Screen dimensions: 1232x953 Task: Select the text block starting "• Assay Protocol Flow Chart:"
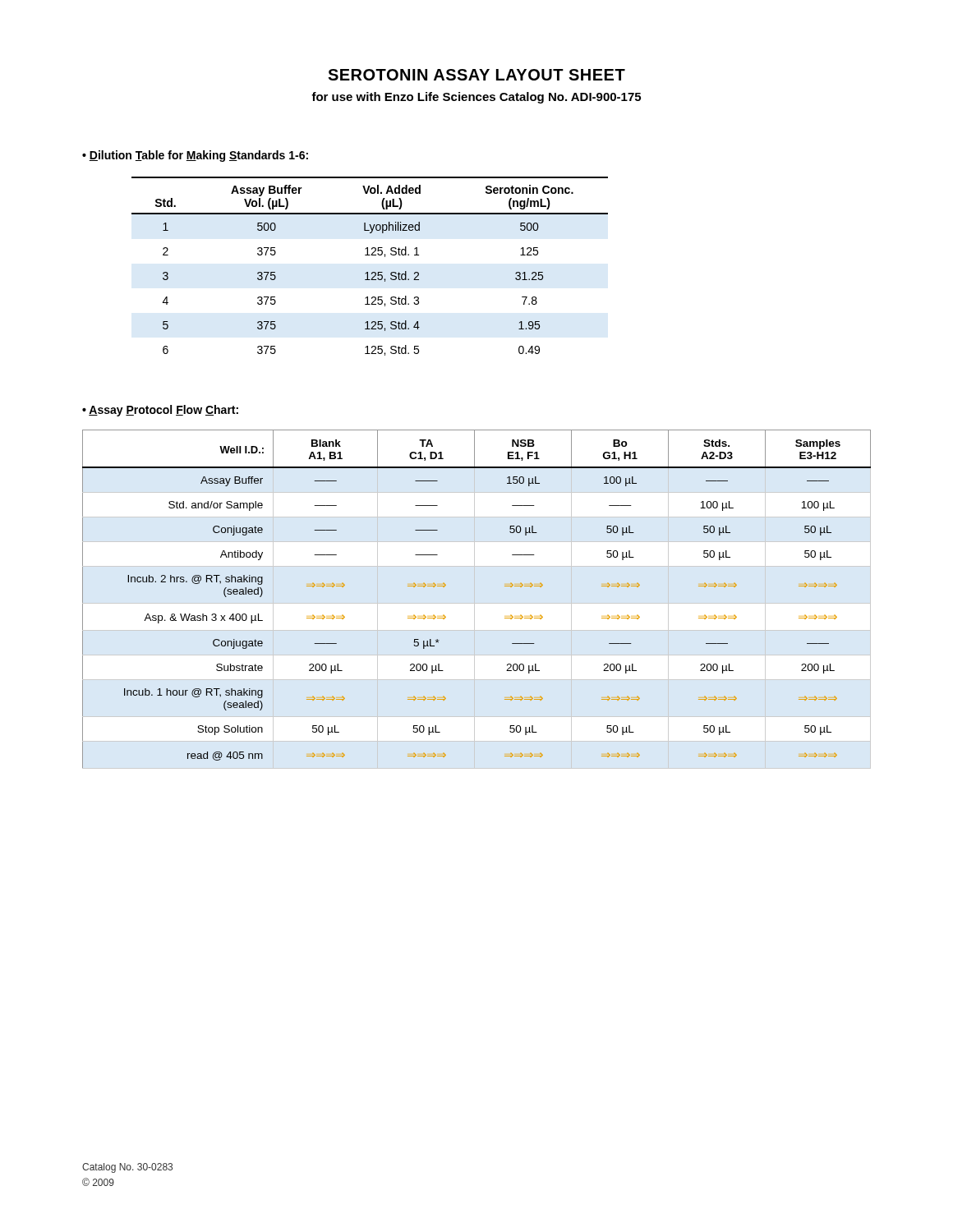point(161,410)
